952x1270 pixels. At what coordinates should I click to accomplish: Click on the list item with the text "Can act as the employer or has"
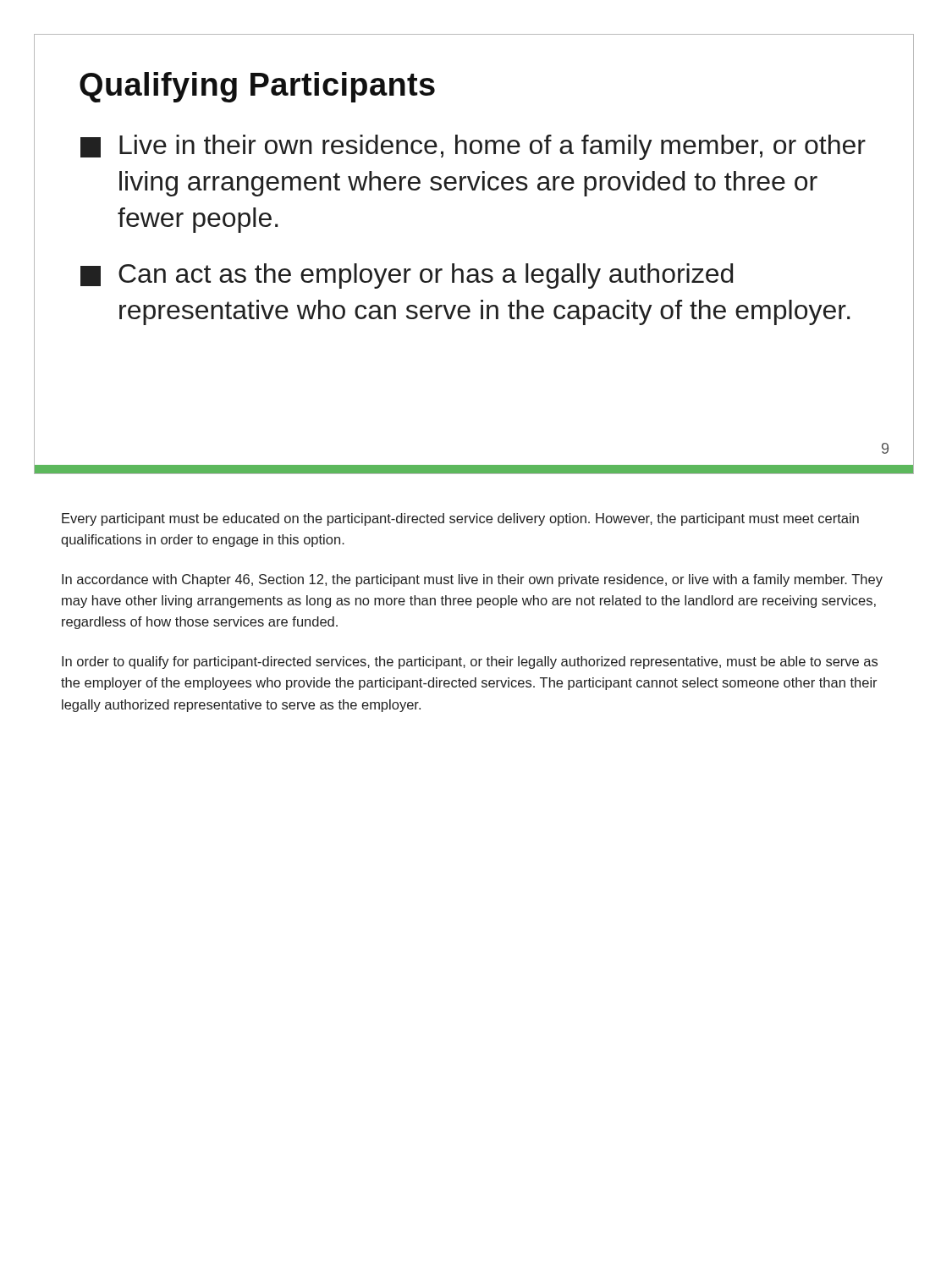coord(474,292)
